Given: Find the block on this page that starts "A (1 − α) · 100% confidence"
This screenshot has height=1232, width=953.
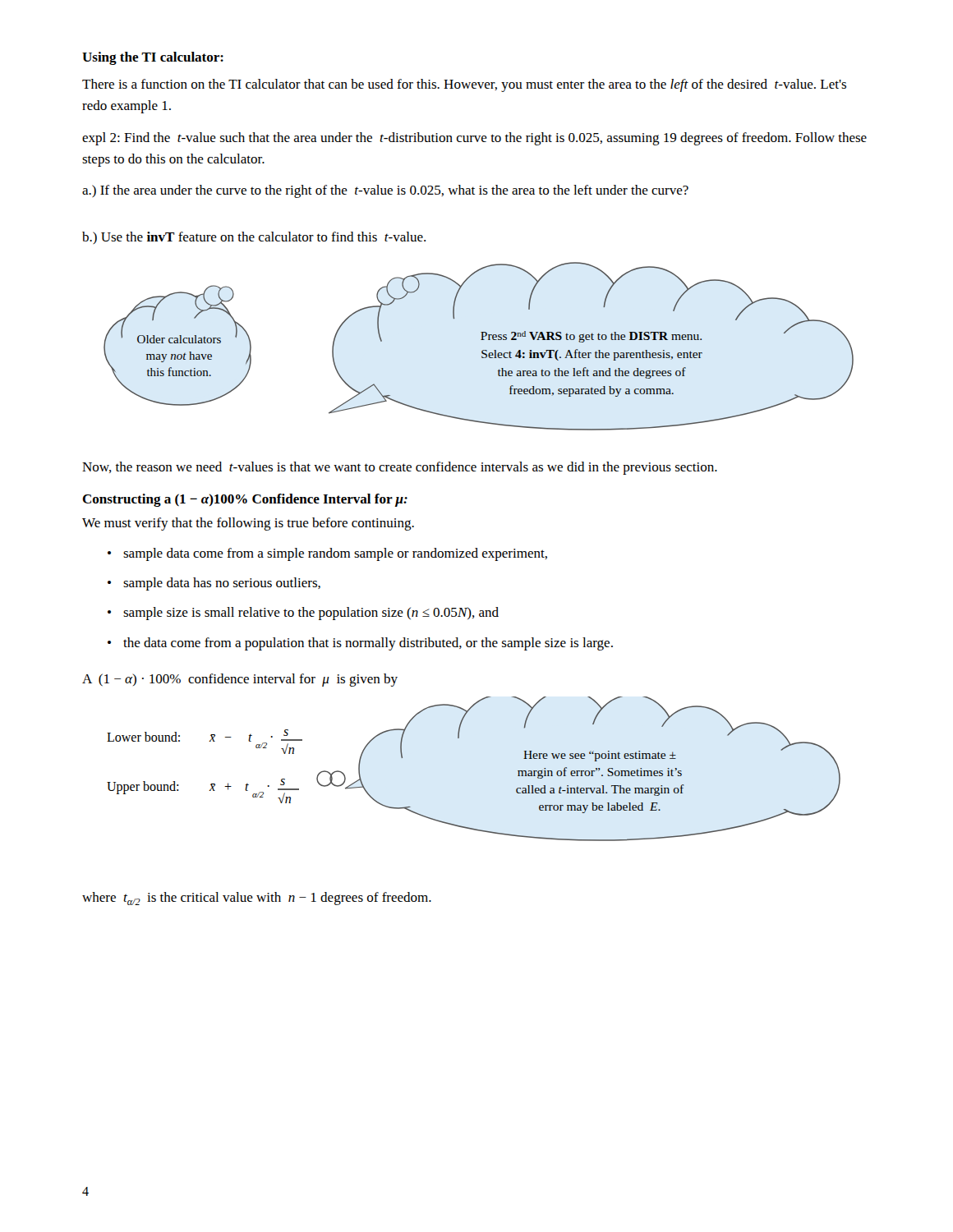Looking at the screenshot, I should [x=240, y=679].
